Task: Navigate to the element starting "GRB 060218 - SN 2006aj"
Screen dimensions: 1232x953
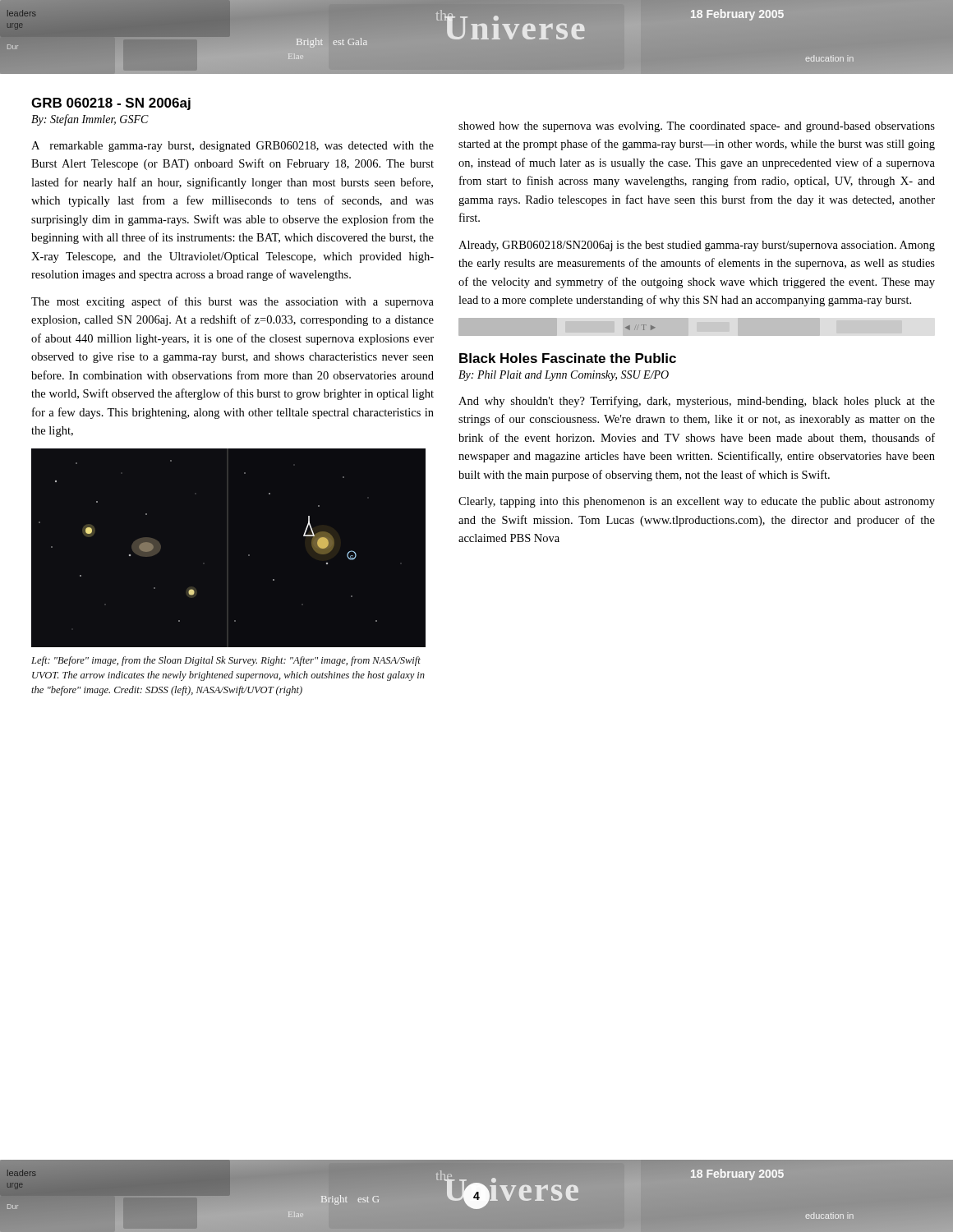Action: coord(111,103)
